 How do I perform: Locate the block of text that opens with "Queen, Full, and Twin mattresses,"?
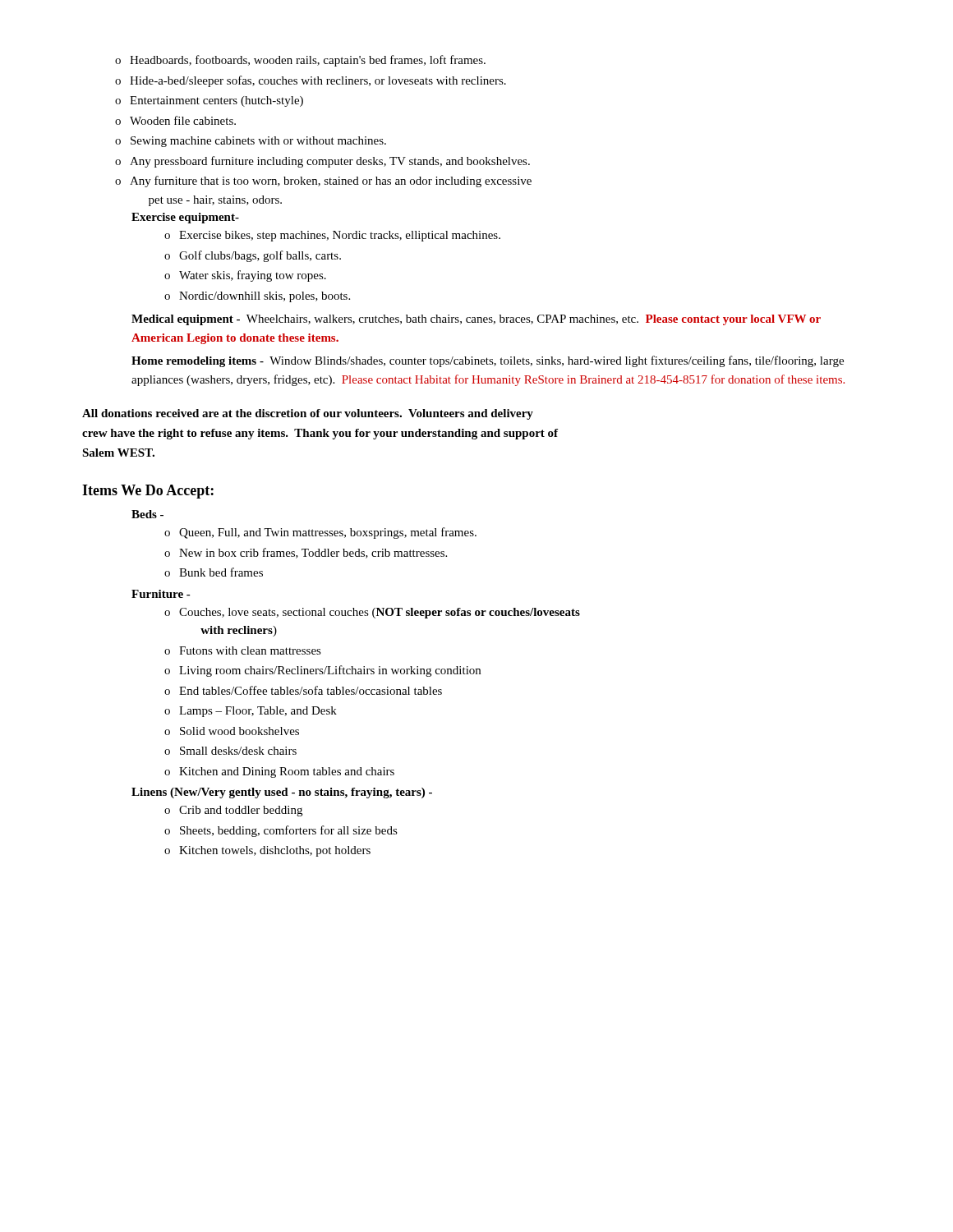[328, 532]
